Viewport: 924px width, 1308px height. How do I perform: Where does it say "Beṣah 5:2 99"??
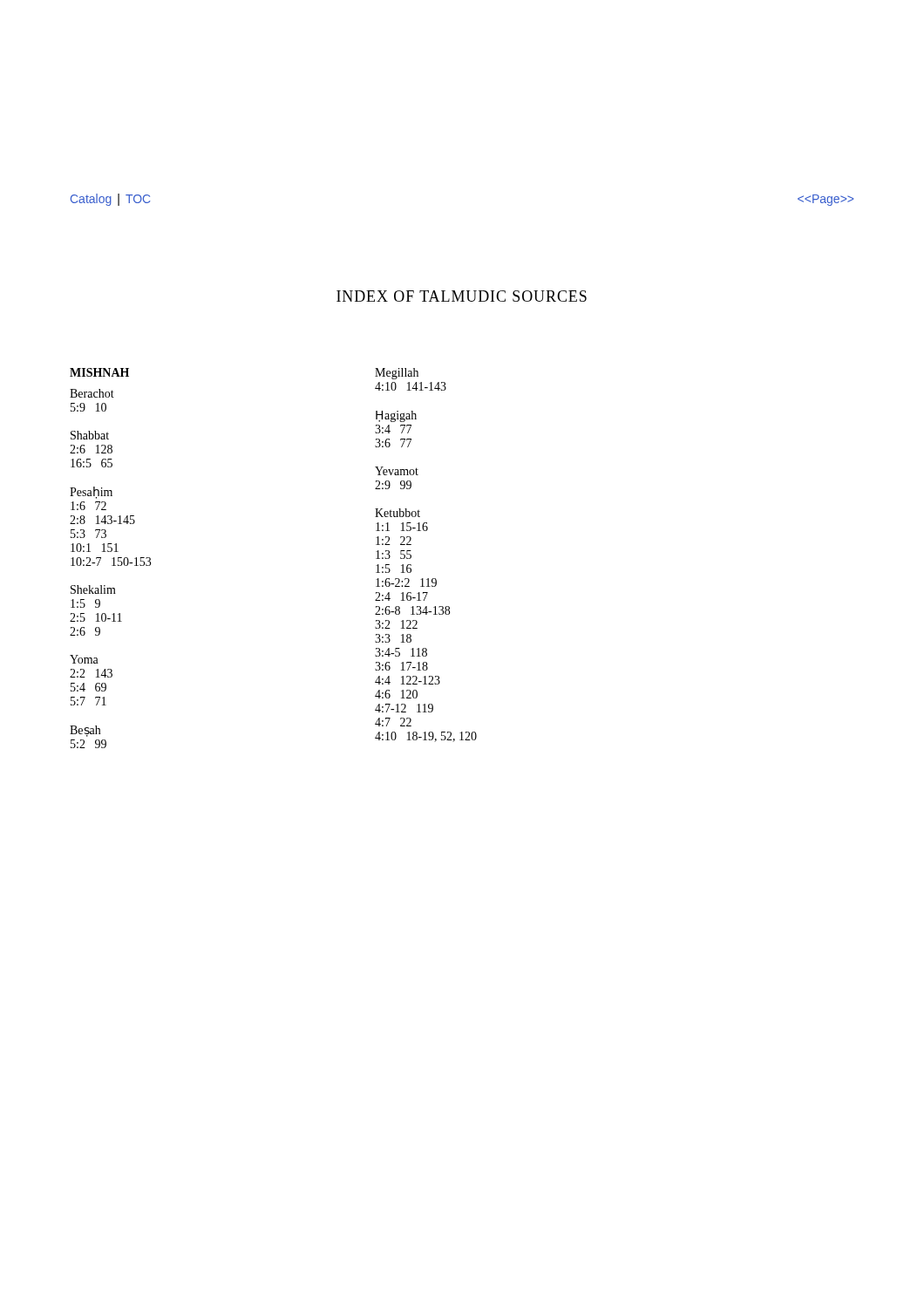pyautogui.click(x=88, y=737)
